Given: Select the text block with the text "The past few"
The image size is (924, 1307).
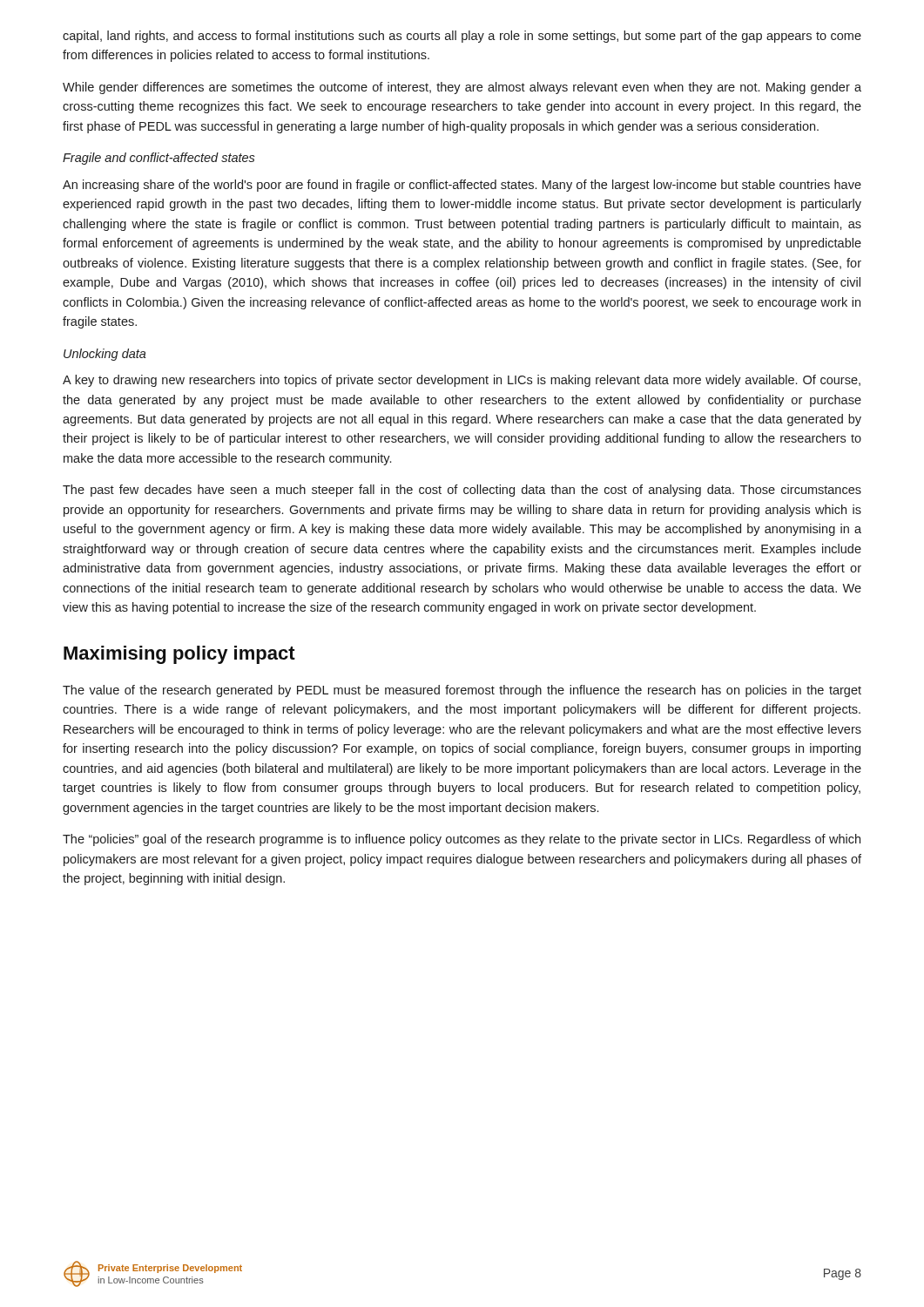Looking at the screenshot, I should [x=462, y=549].
